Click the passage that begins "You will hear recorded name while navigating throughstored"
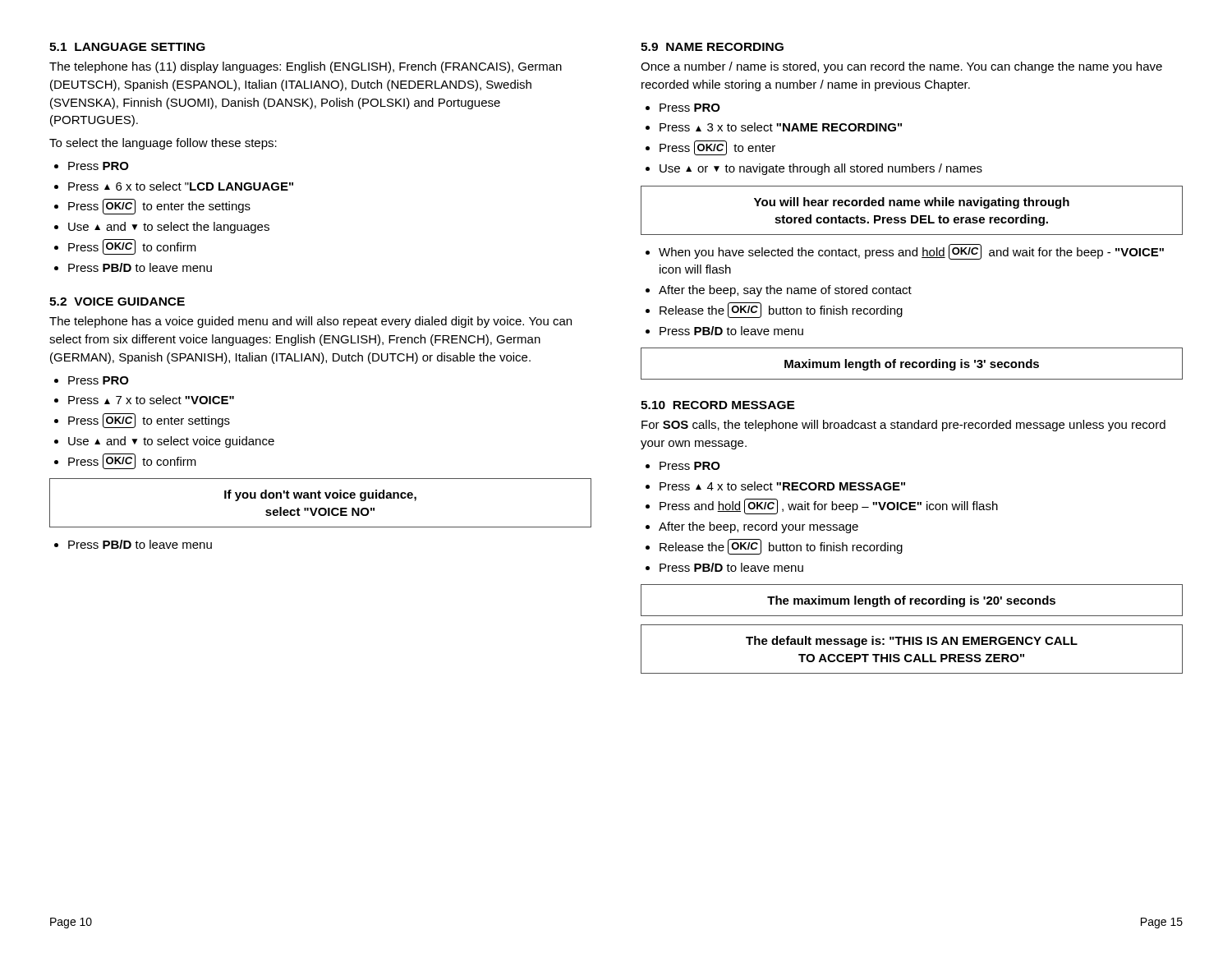Image resolution: width=1232 pixels, height=953 pixels. 912,210
